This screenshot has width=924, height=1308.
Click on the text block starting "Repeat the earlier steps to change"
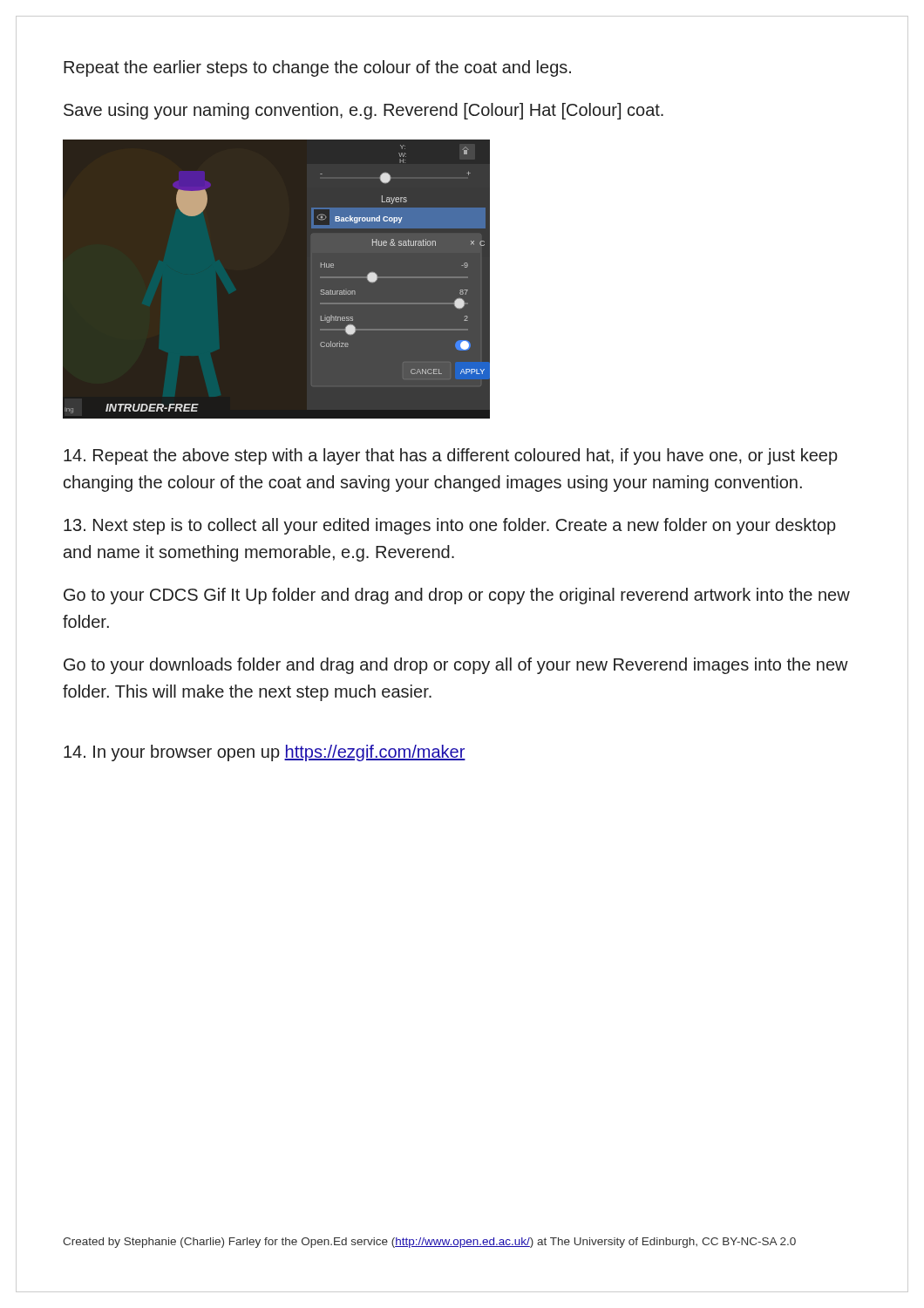pyautogui.click(x=318, y=67)
